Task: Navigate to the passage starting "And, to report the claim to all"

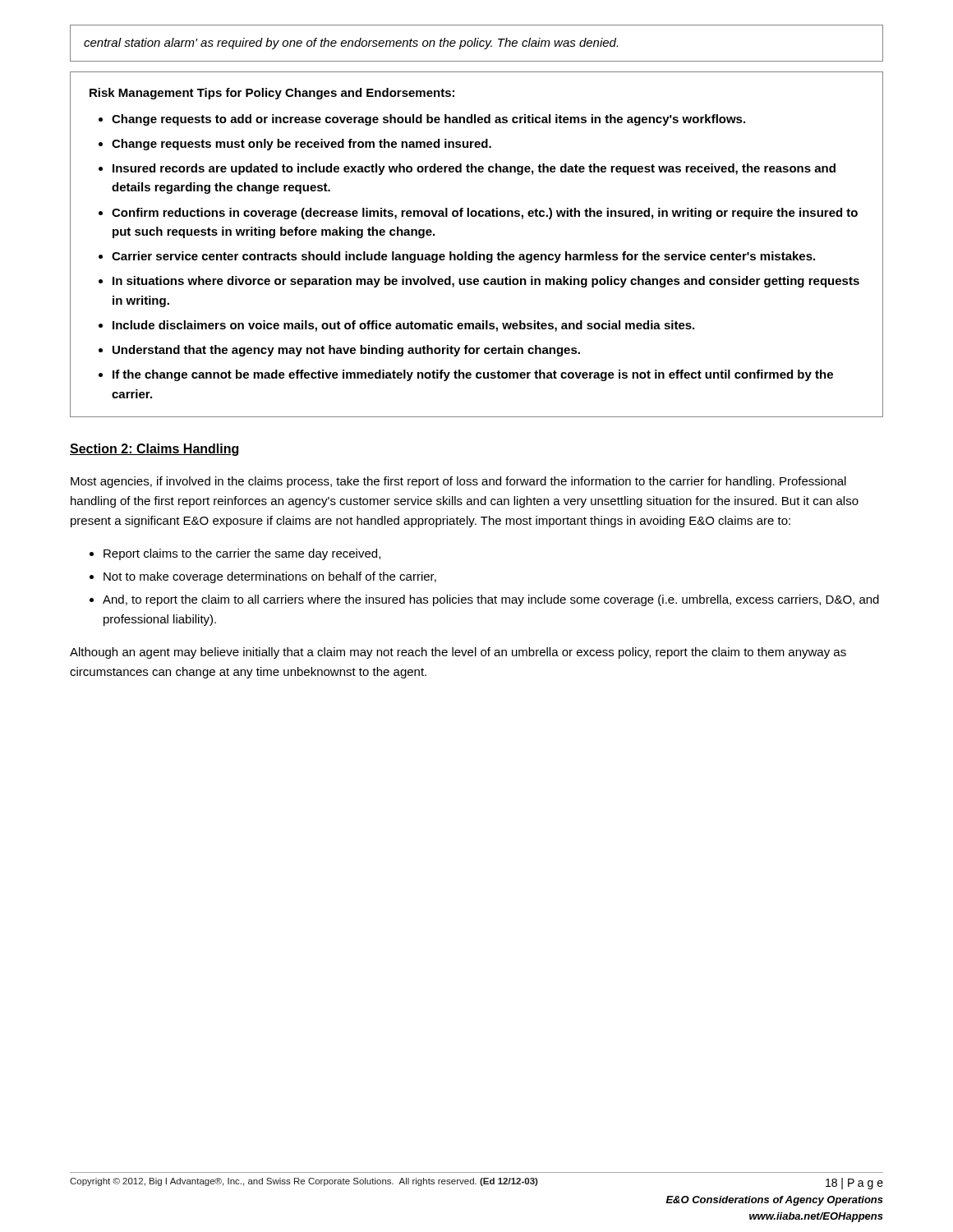Action: tap(491, 609)
